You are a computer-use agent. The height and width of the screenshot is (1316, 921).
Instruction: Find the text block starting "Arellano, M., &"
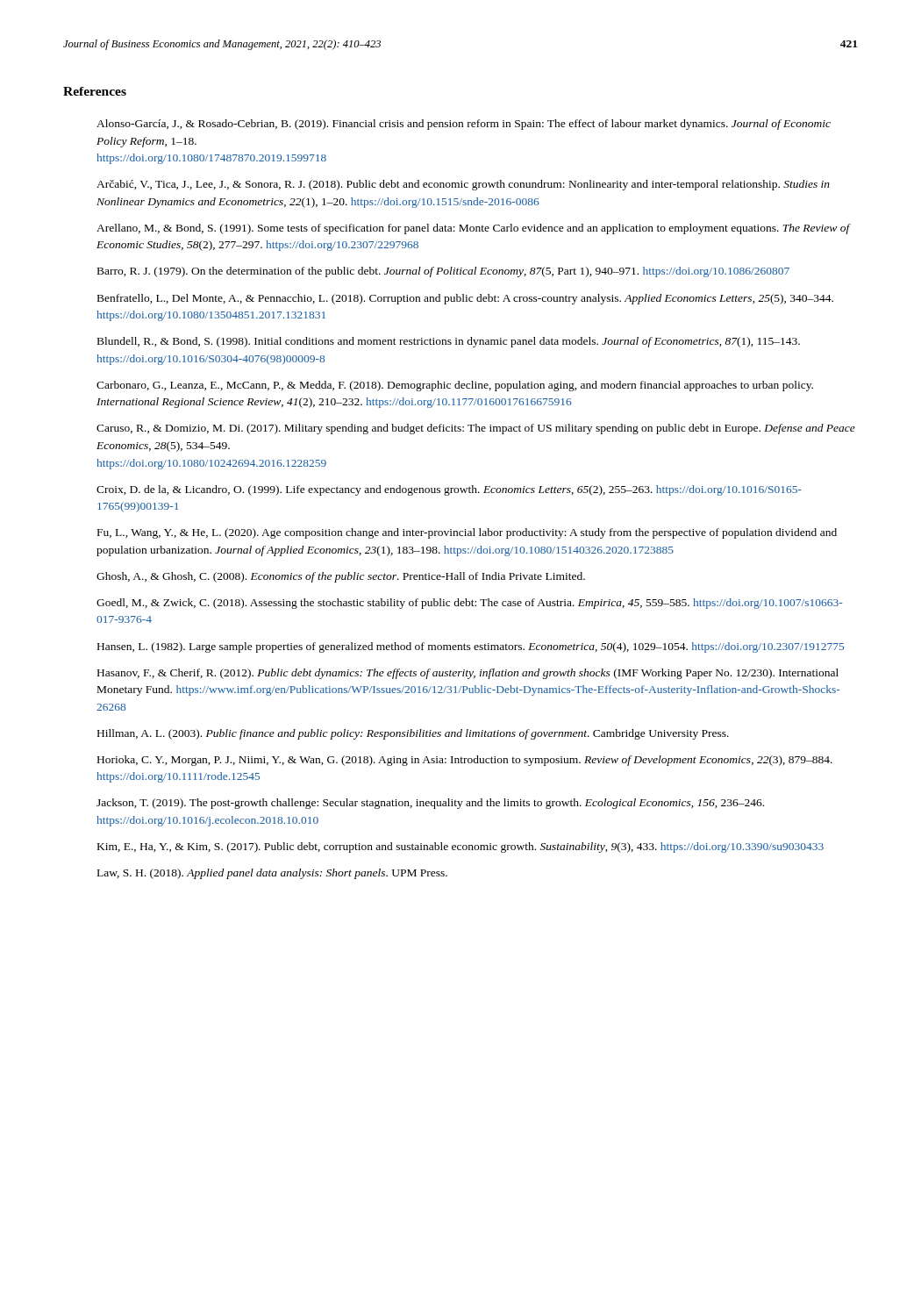coord(460,236)
